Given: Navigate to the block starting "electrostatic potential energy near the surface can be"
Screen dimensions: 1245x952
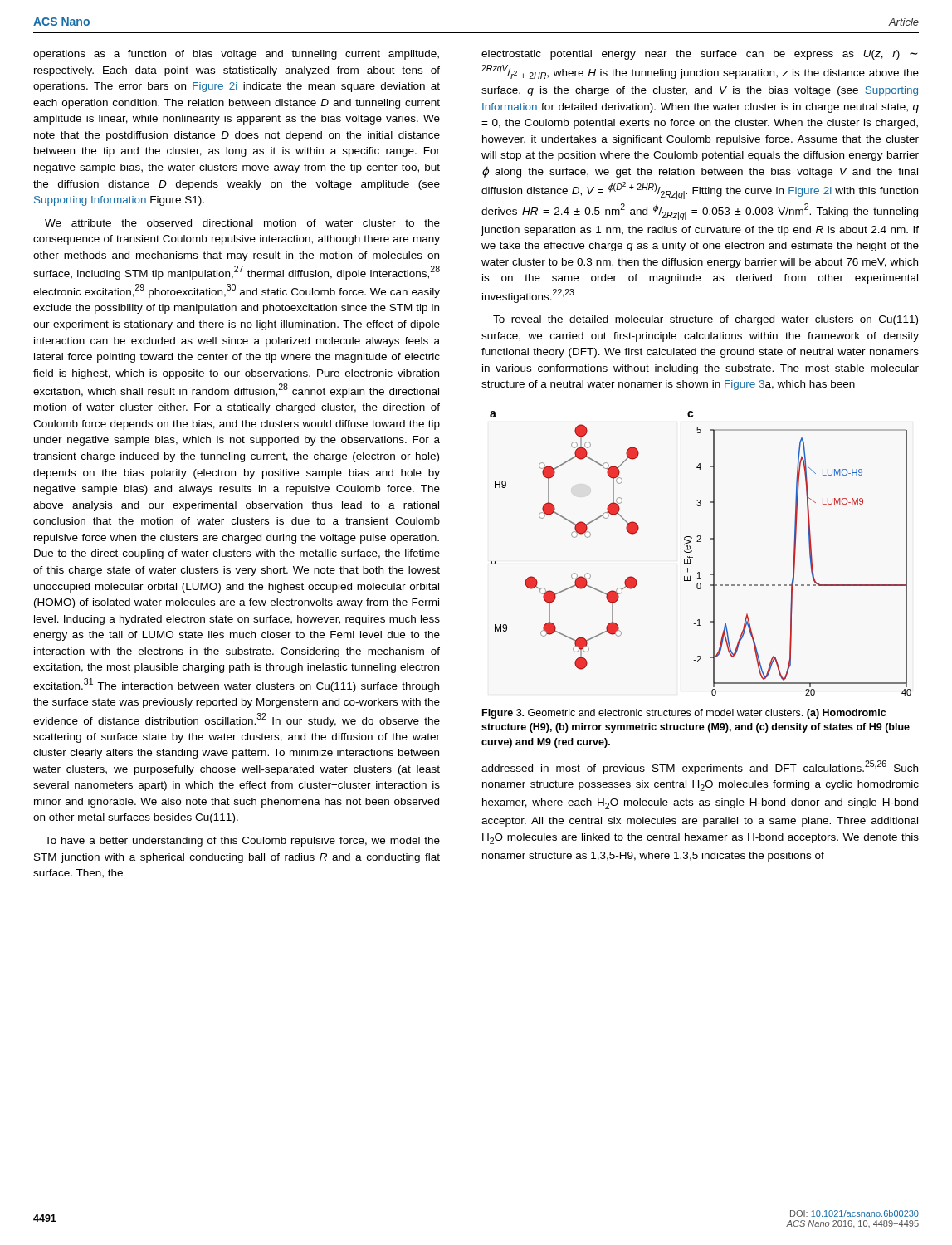Looking at the screenshot, I should (x=700, y=175).
